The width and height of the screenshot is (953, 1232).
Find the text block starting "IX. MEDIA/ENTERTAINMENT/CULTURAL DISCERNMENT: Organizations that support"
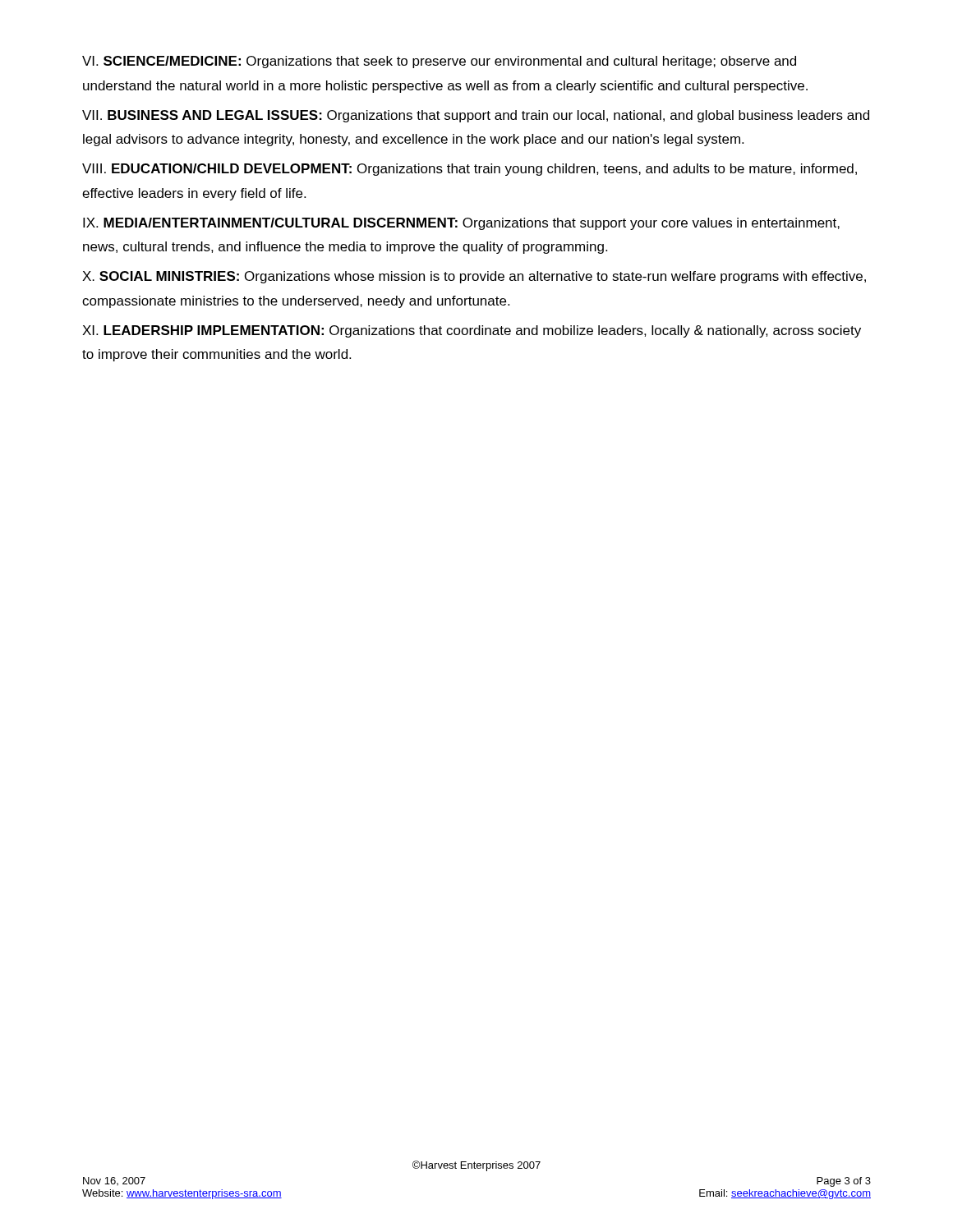476,235
